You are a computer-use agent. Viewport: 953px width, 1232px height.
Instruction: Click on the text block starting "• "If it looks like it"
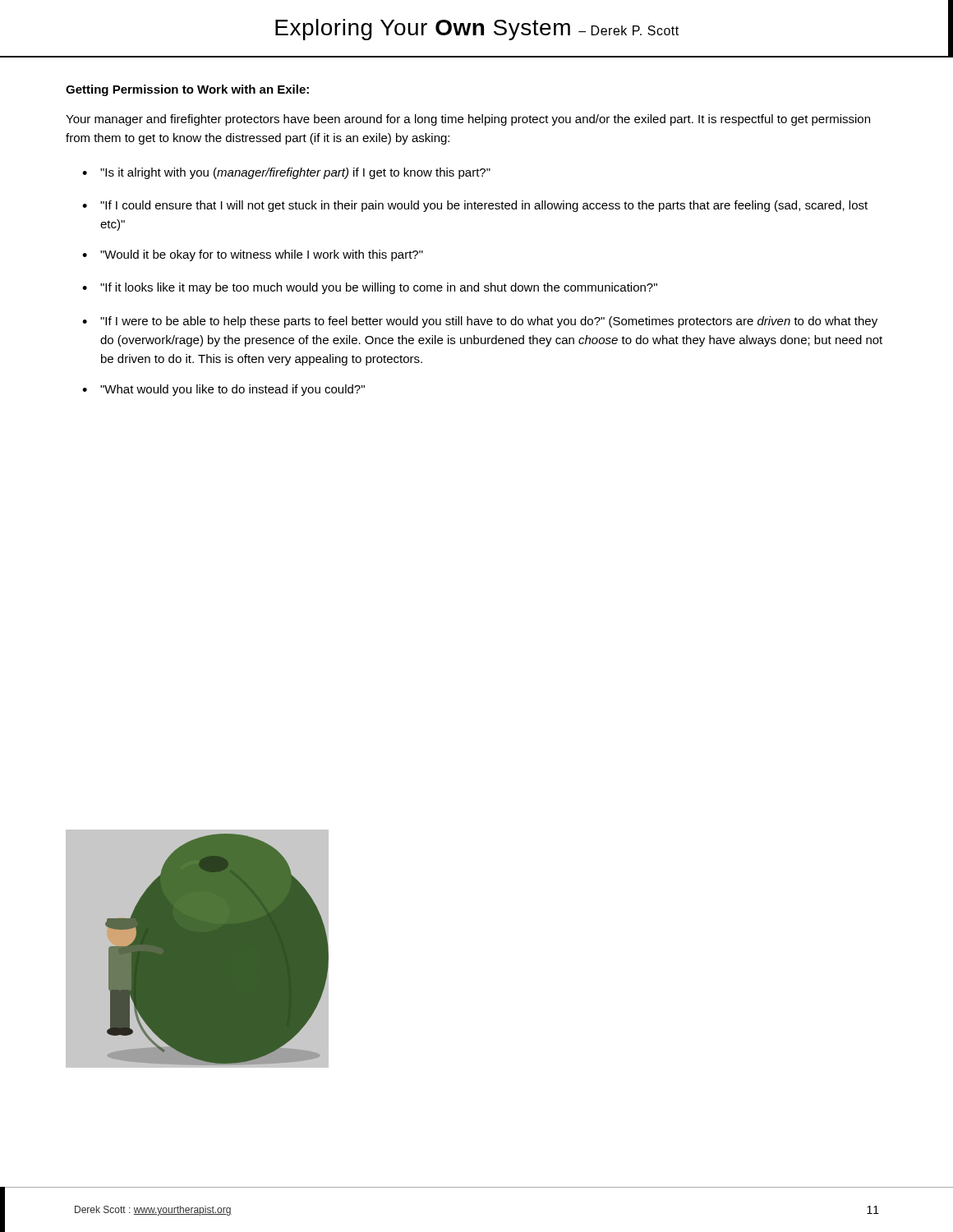485,289
